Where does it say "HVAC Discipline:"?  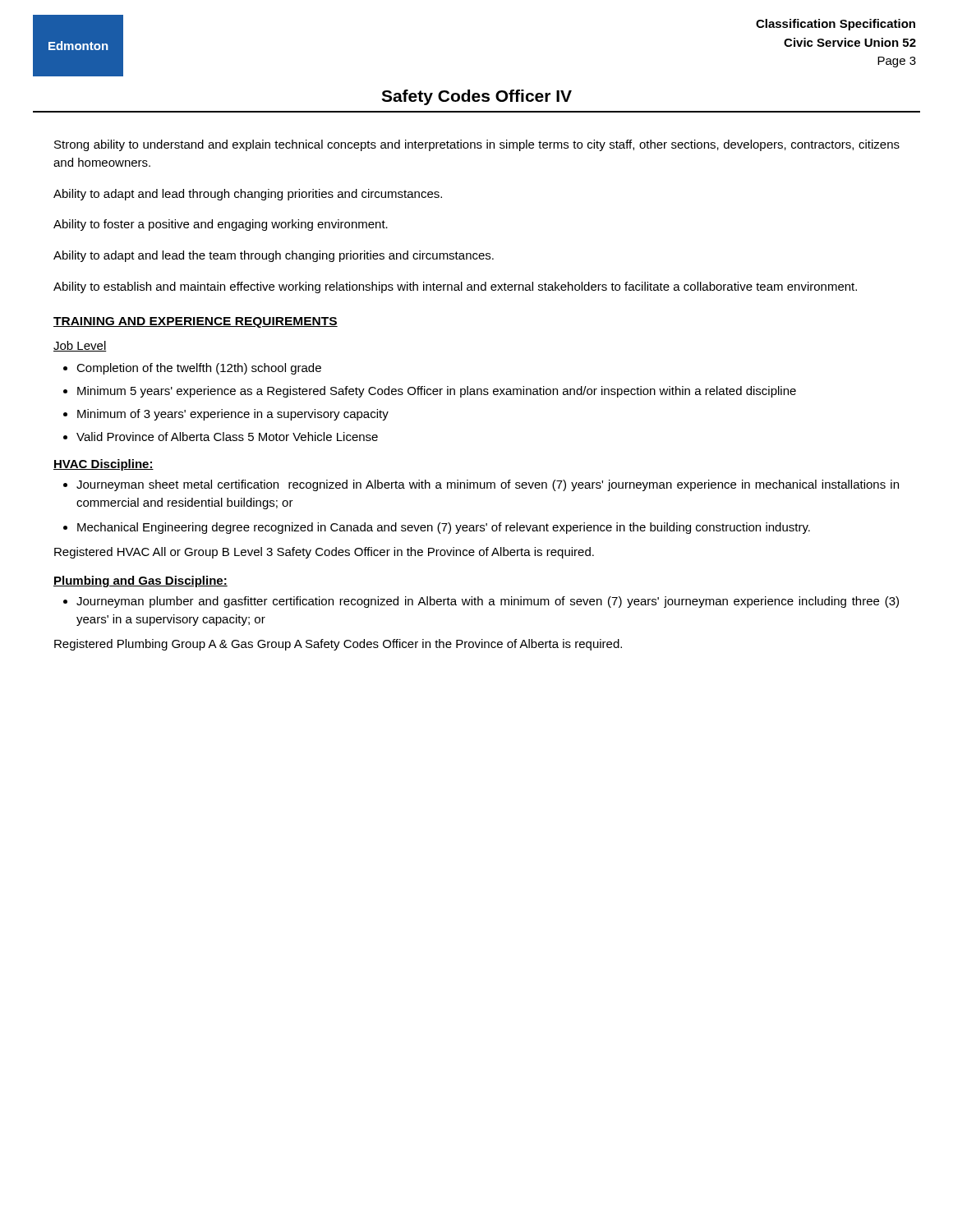103,464
